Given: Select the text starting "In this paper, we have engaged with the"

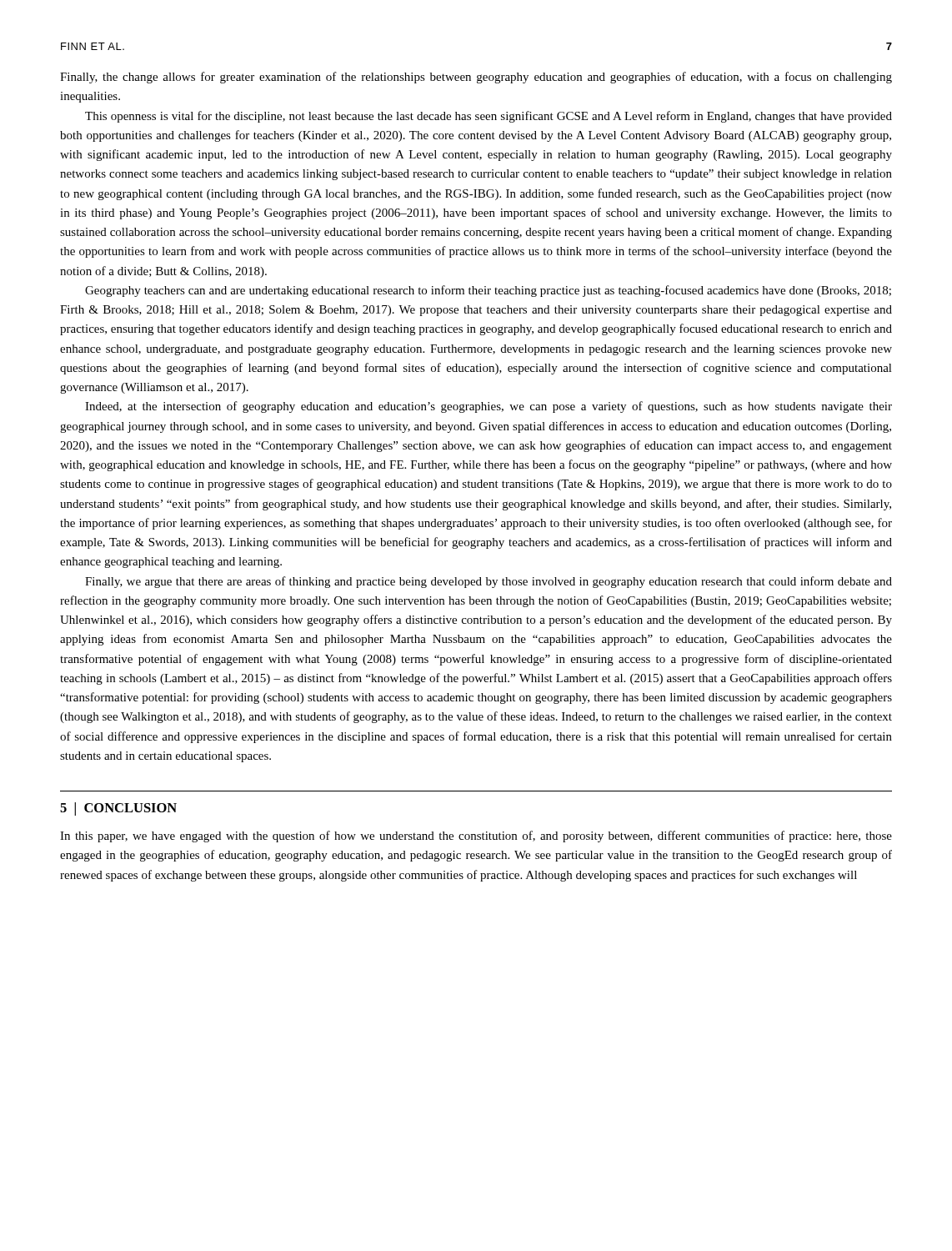Looking at the screenshot, I should click(476, 855).
